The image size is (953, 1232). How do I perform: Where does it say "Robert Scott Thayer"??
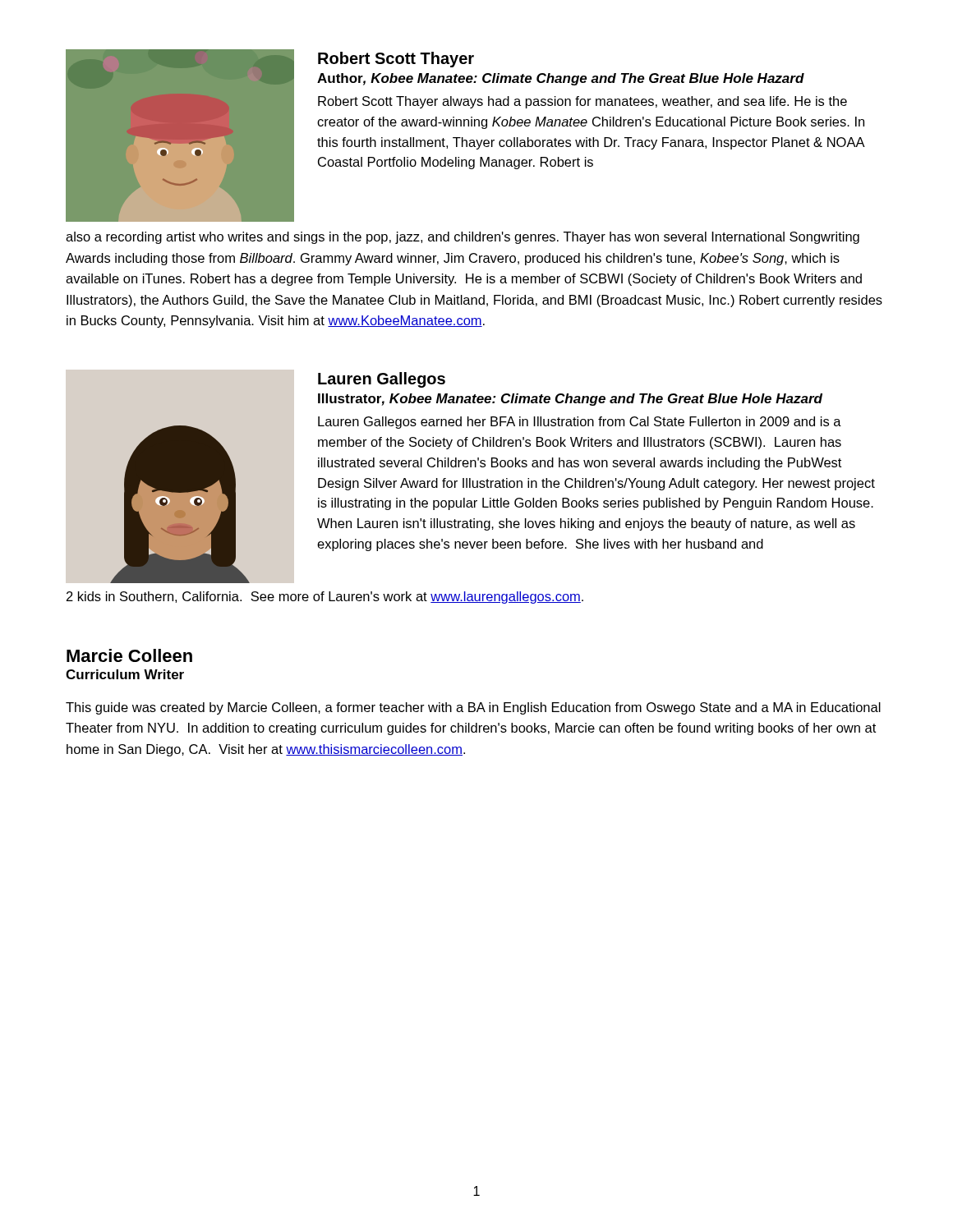tap(396, 58)
